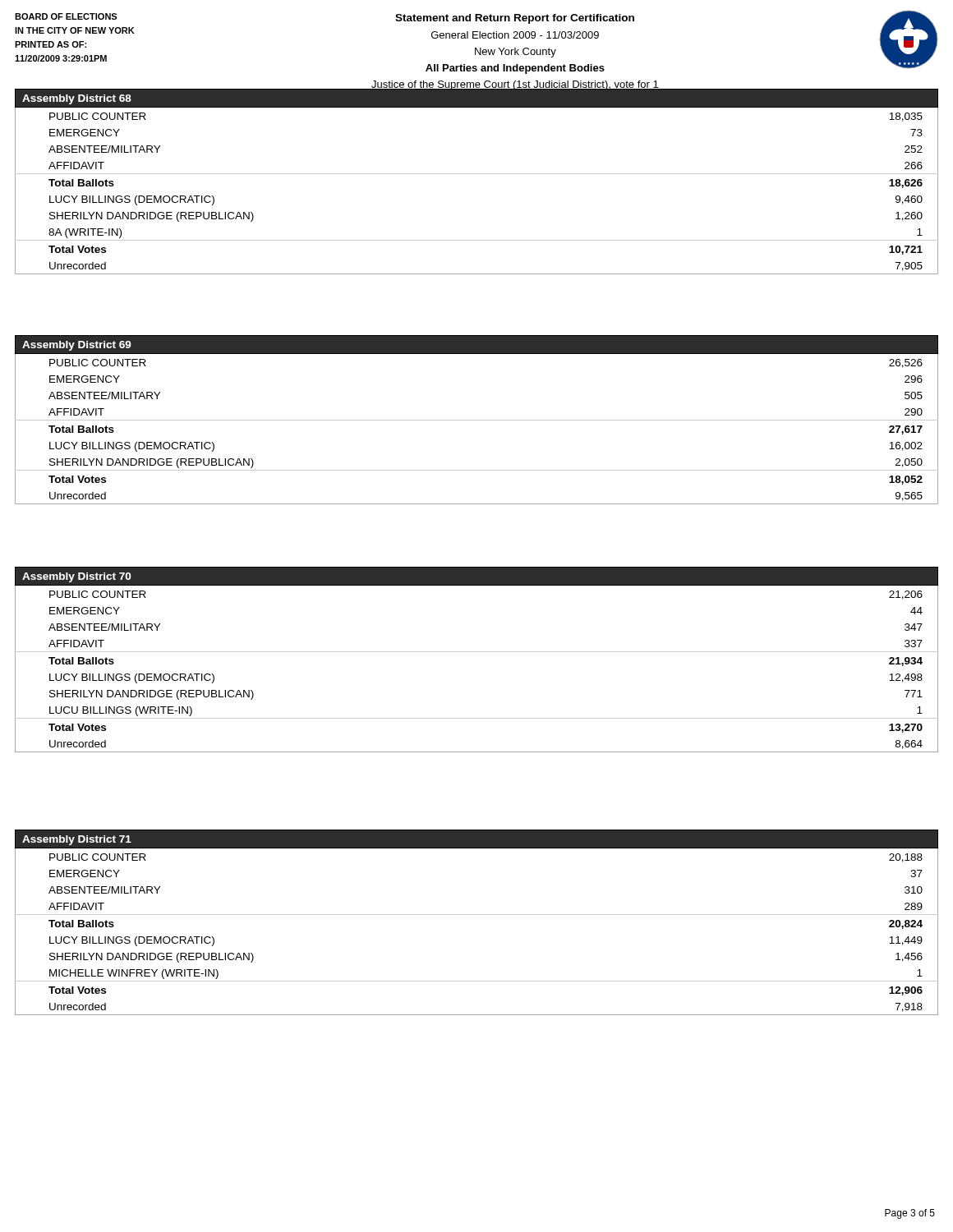Image resolution: width=953 pixels, height=1232 pixels.
Task: Locate the block starting "Assembly District 70 PUBLIC"
Action: [476, 660]
